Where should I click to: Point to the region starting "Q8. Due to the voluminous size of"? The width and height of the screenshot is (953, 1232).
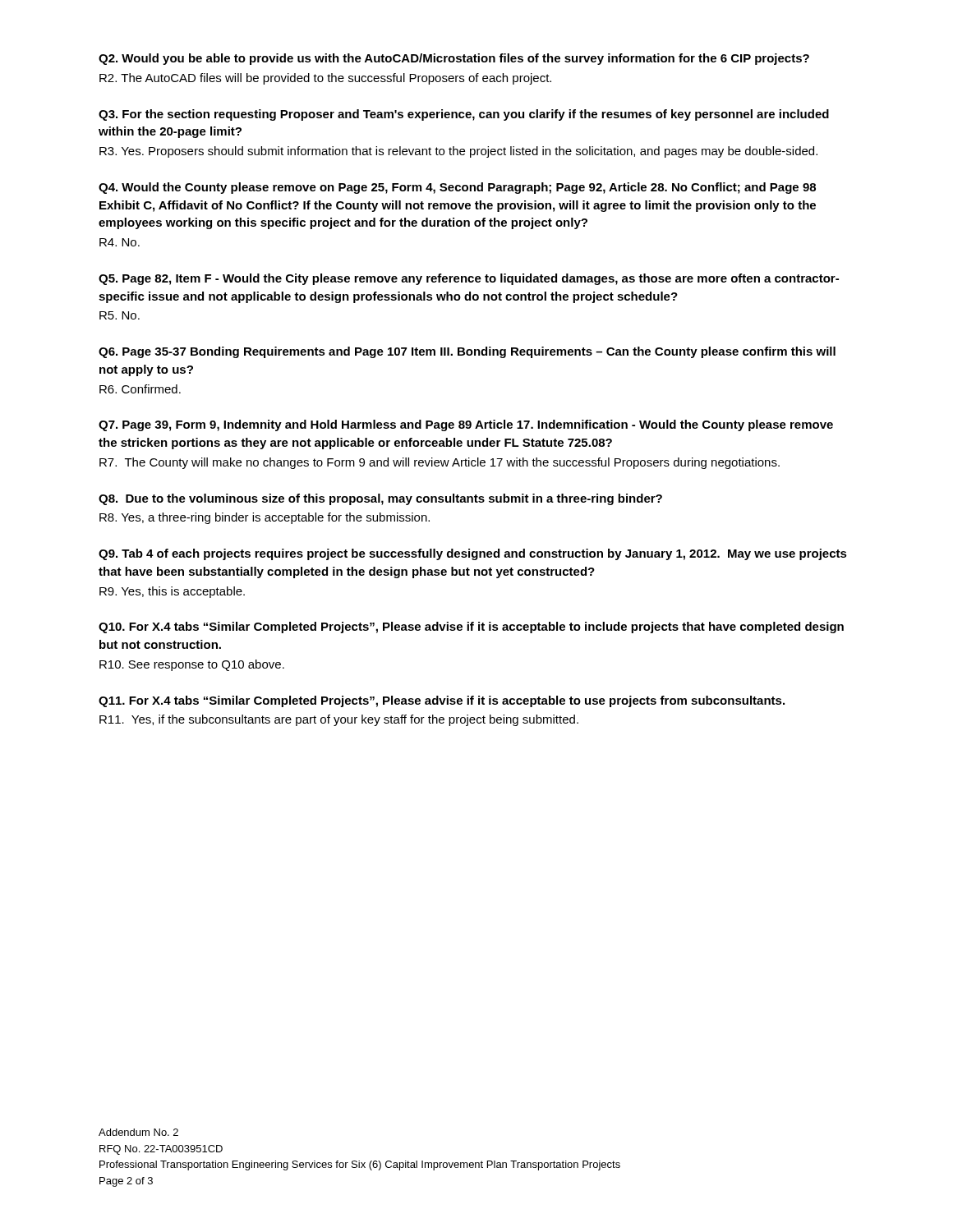click(476, 508)
